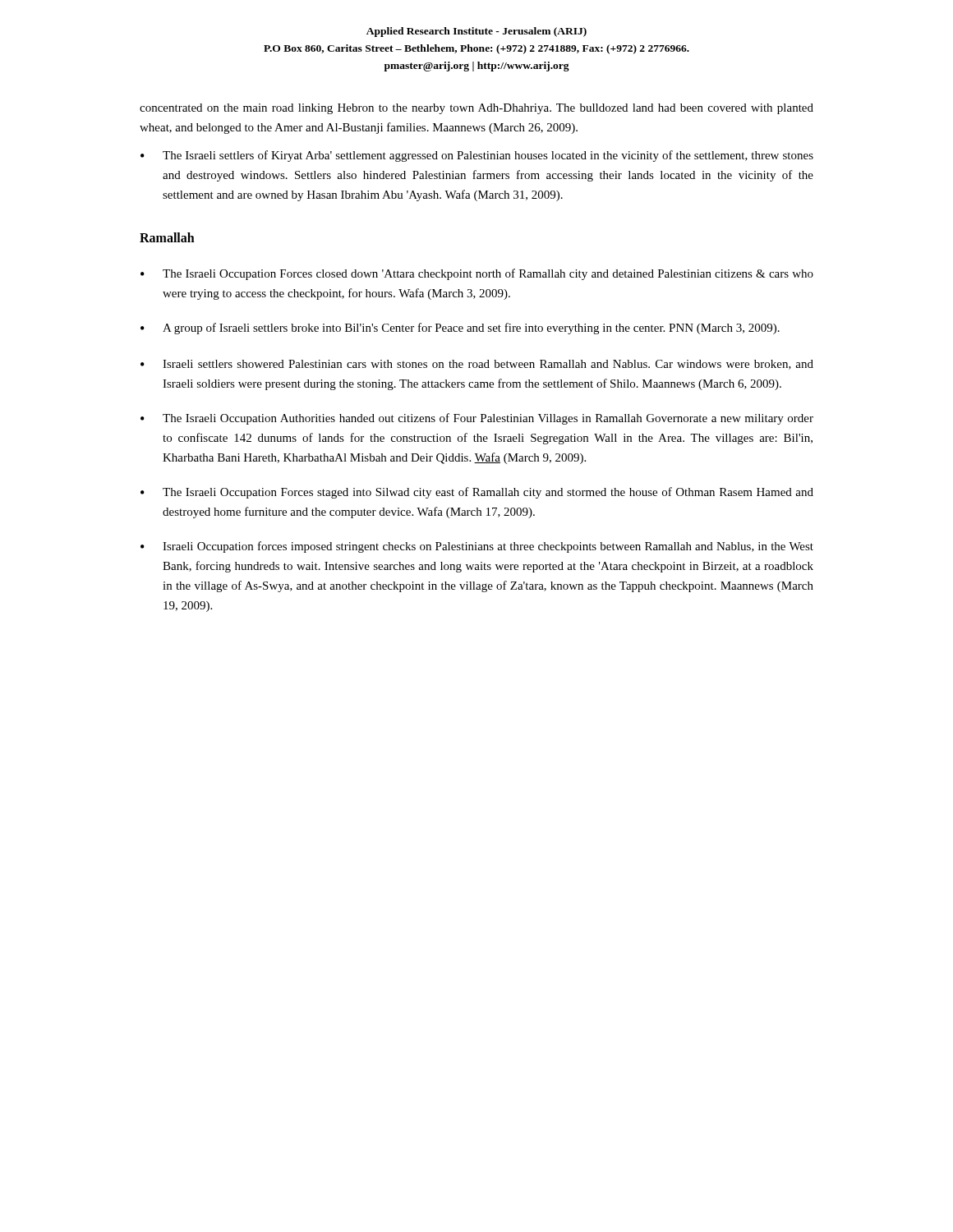This screenshot has height=1232, width=953.
Task: Navigate to the text starting "• The Israeli Occupation Forces closed"
Action: pos(476,283)
